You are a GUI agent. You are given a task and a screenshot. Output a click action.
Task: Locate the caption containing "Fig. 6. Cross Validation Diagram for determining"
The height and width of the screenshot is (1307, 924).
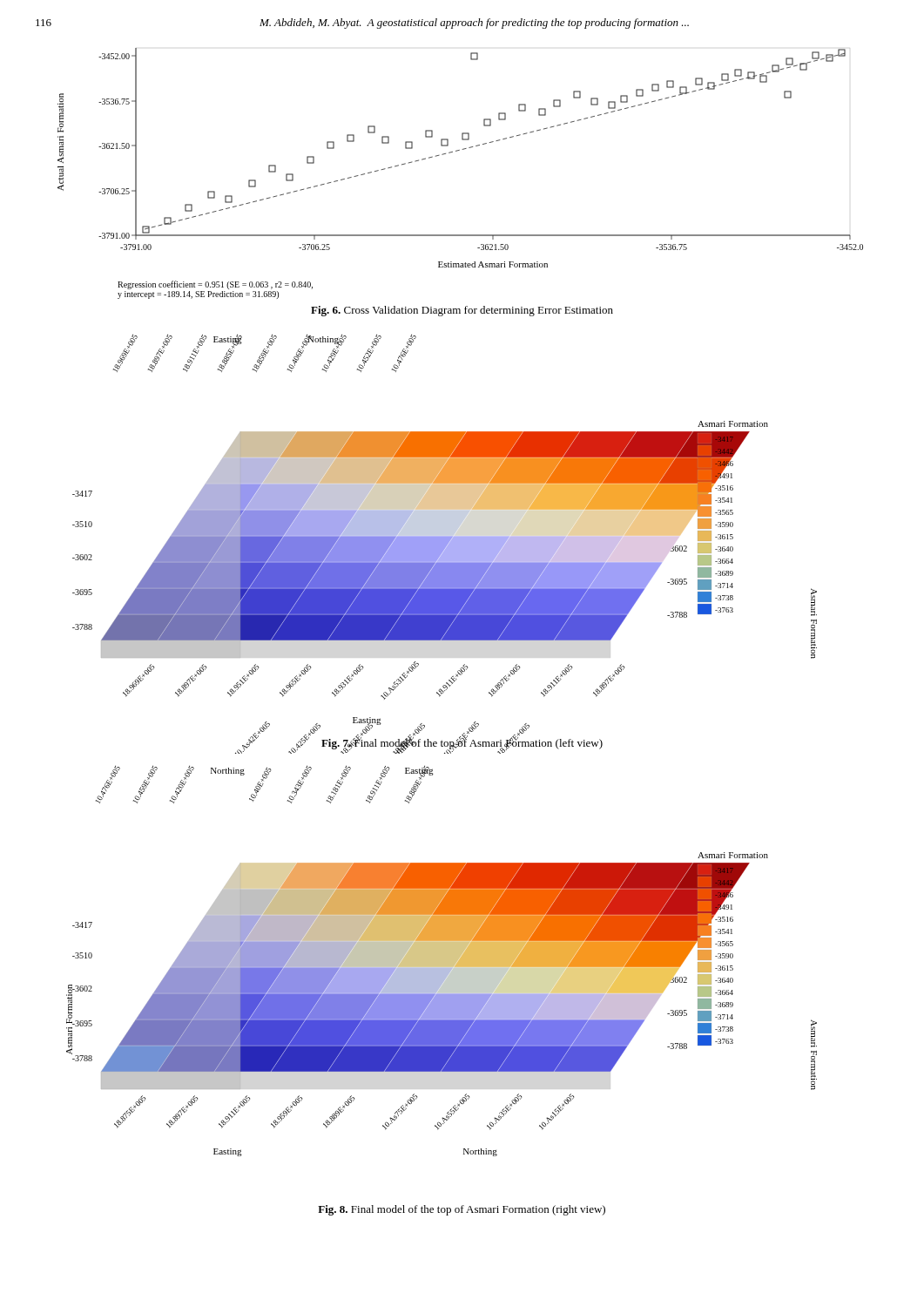pyautogui.click(x=462, y=310)
